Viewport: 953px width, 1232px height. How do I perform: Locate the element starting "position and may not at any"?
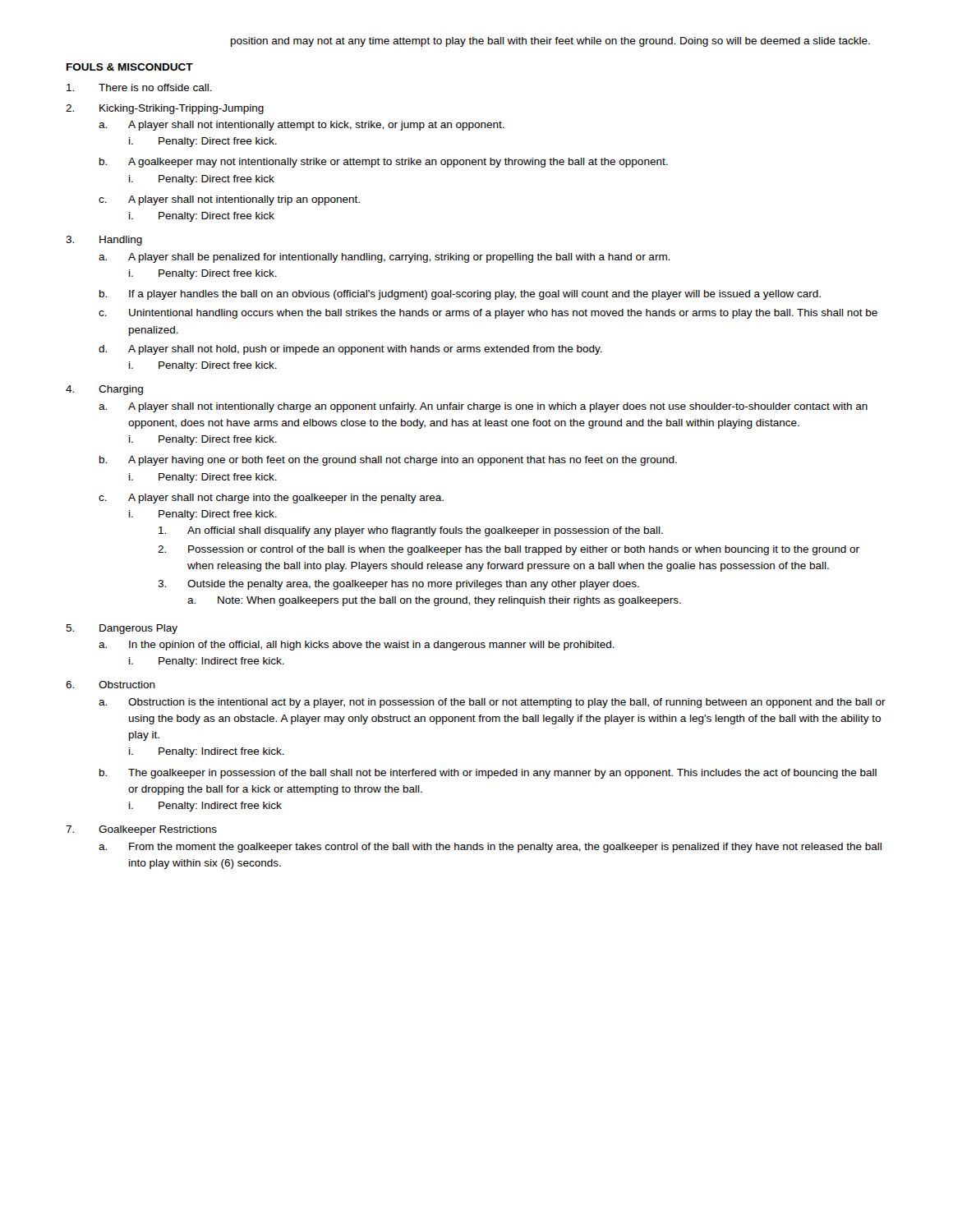[550, 41]
